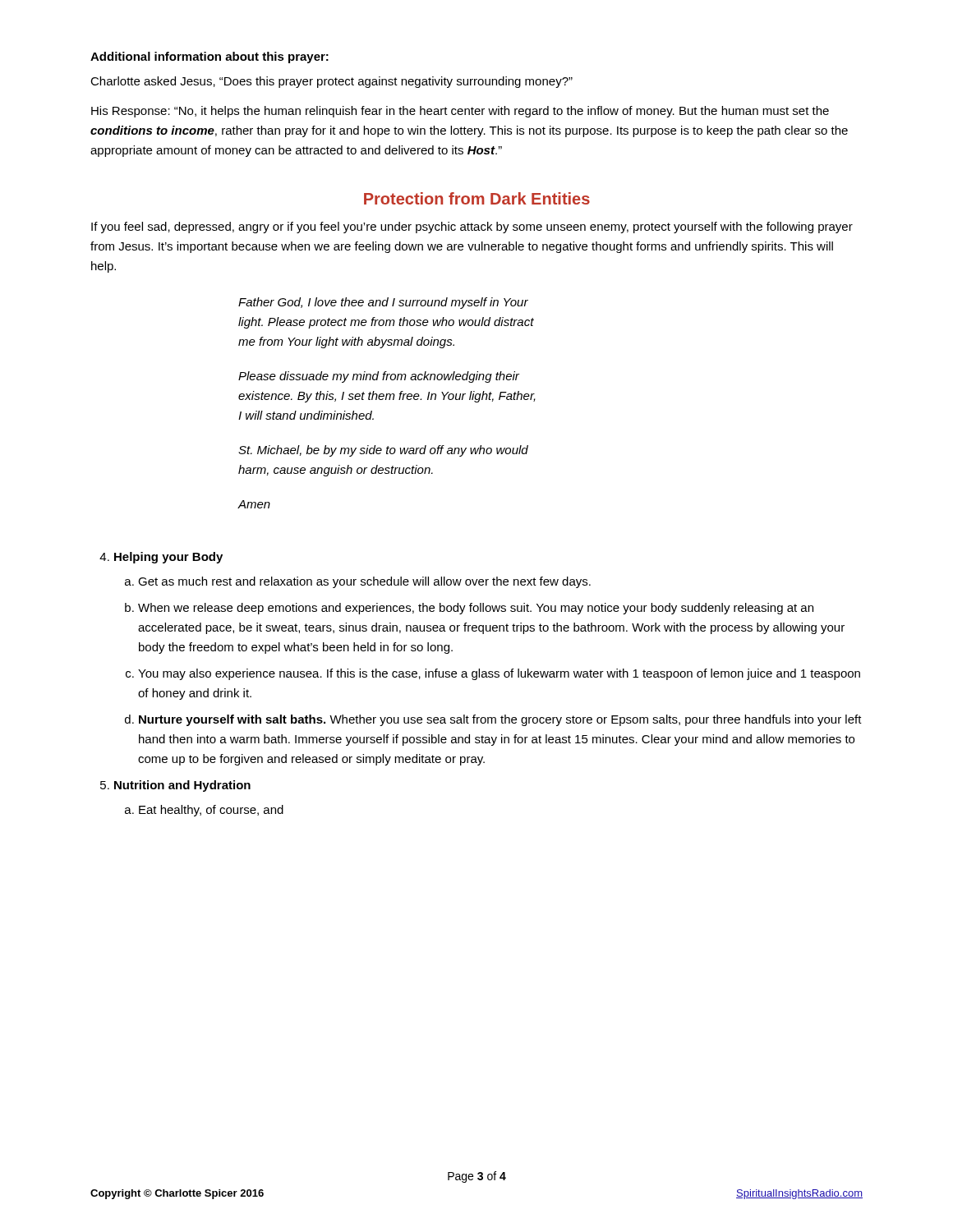
Task: Where is the passage that starts "Father God, I love"?
Action: pos(386,322)
